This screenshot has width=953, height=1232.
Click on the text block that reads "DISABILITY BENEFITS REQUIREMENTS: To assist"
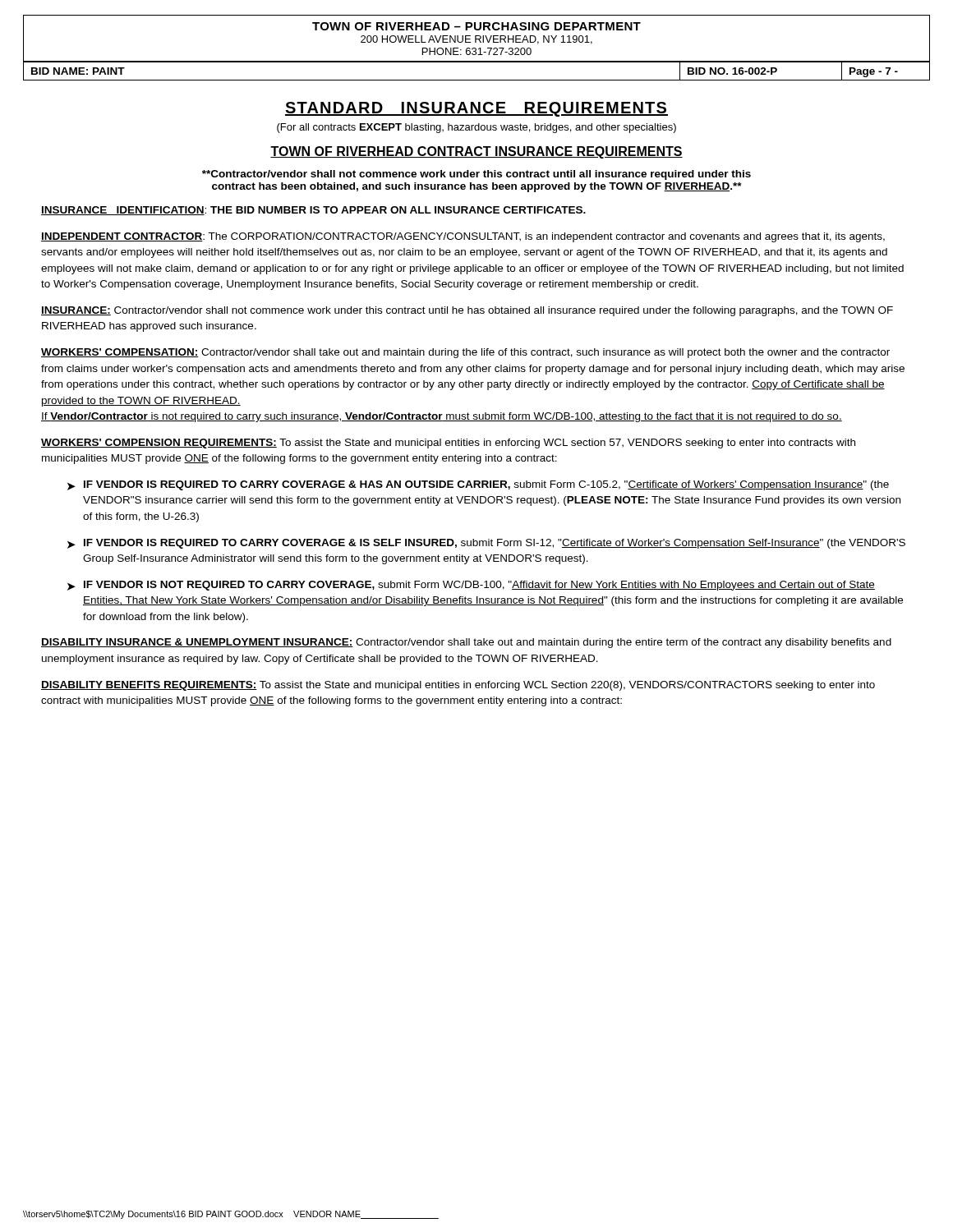pyautogui.click(x=458, y=692)
